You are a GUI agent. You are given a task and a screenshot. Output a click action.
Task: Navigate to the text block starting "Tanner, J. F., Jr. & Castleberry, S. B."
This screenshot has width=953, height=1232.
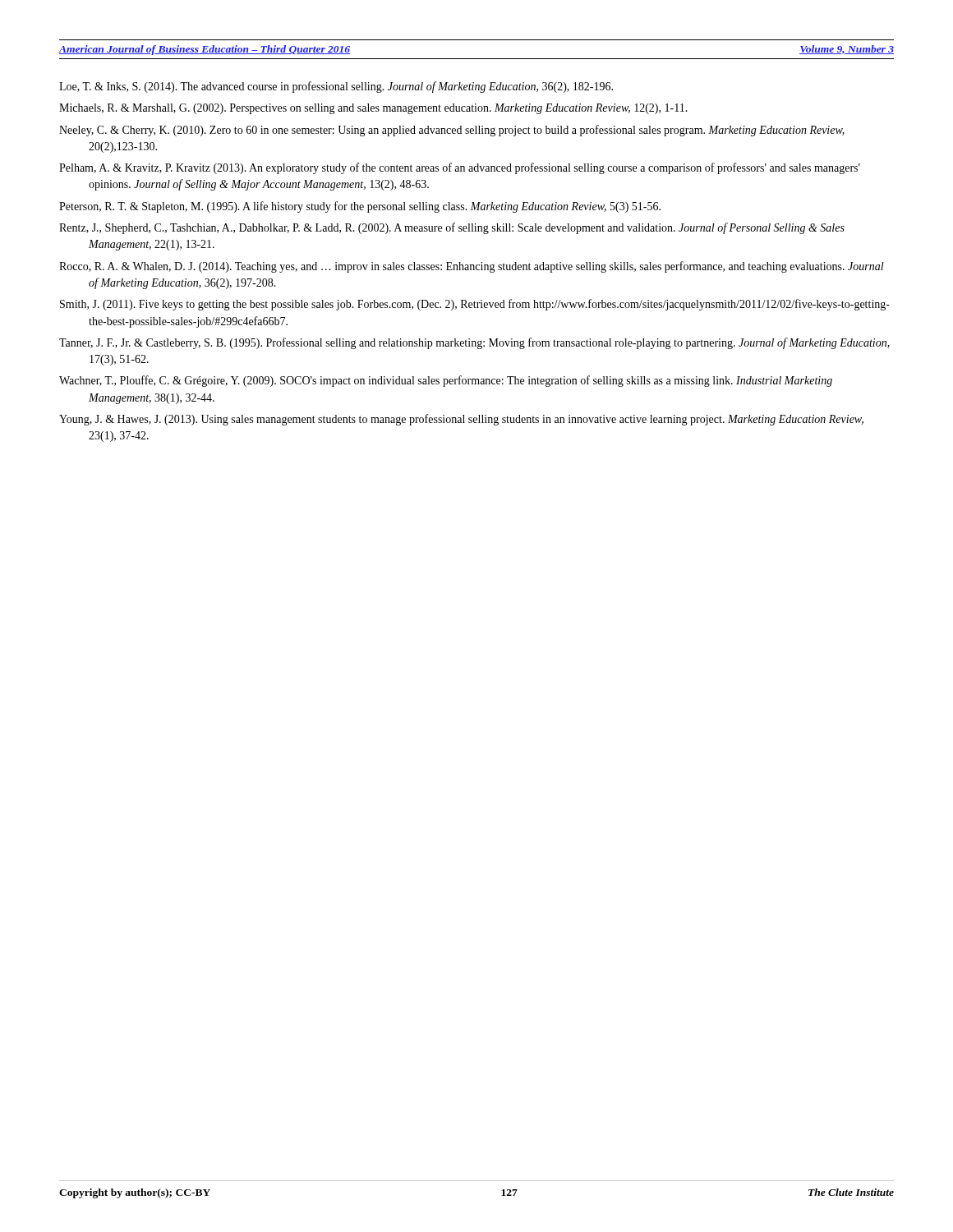[475, 351]
